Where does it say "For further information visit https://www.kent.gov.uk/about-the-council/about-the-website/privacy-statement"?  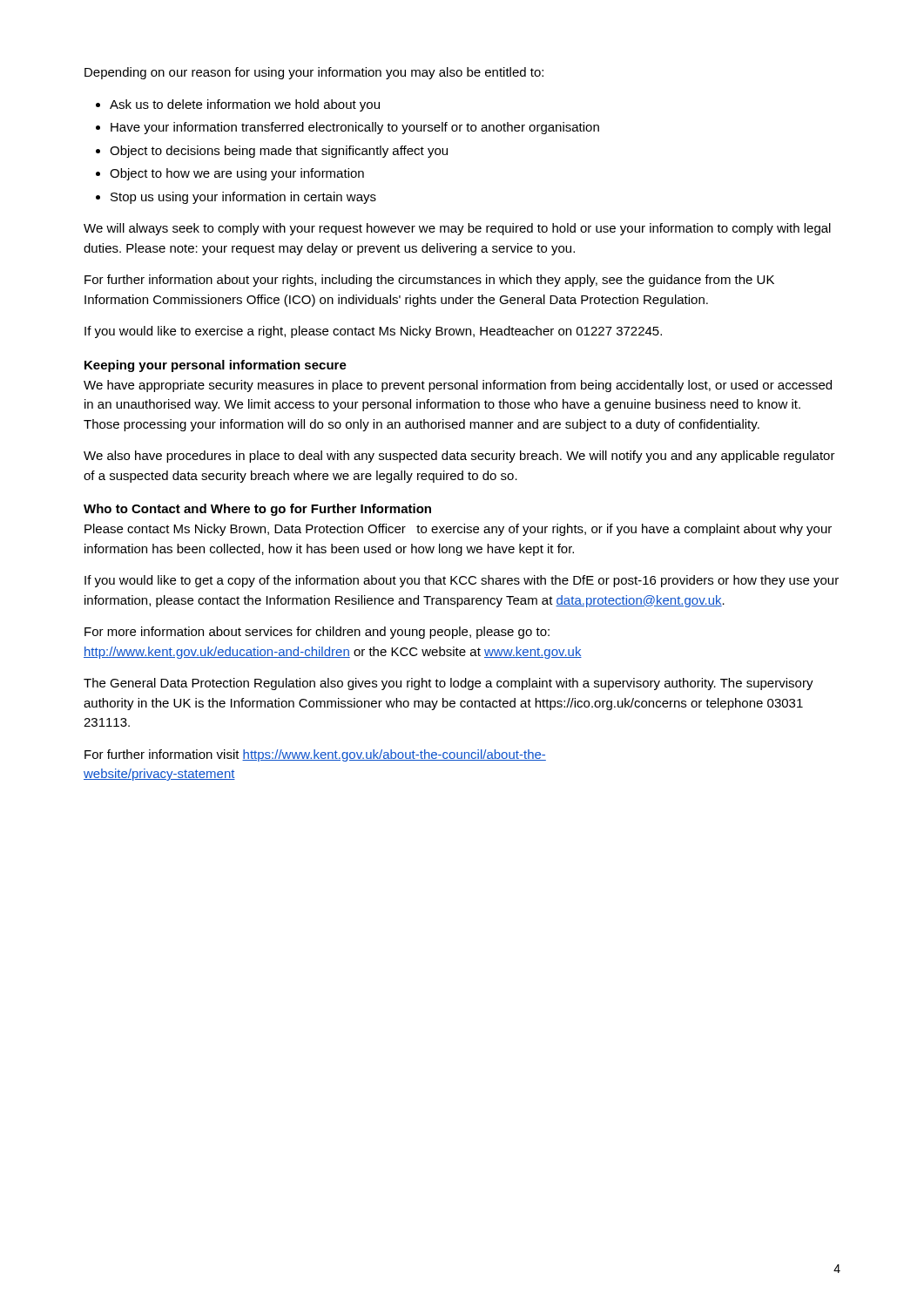tap(315, 763)
